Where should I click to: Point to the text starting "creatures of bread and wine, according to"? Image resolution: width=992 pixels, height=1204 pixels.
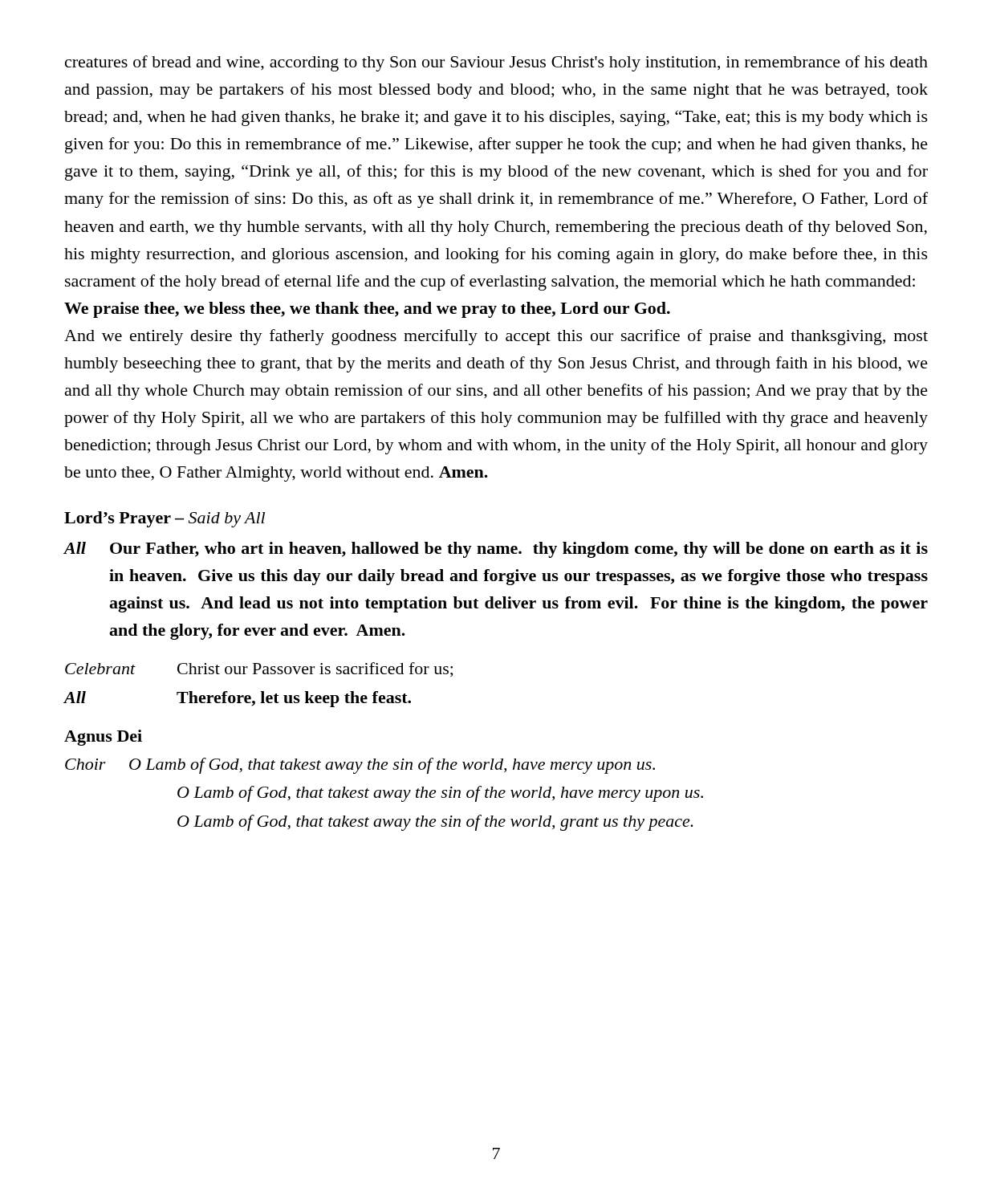click(x=496, y=267)
